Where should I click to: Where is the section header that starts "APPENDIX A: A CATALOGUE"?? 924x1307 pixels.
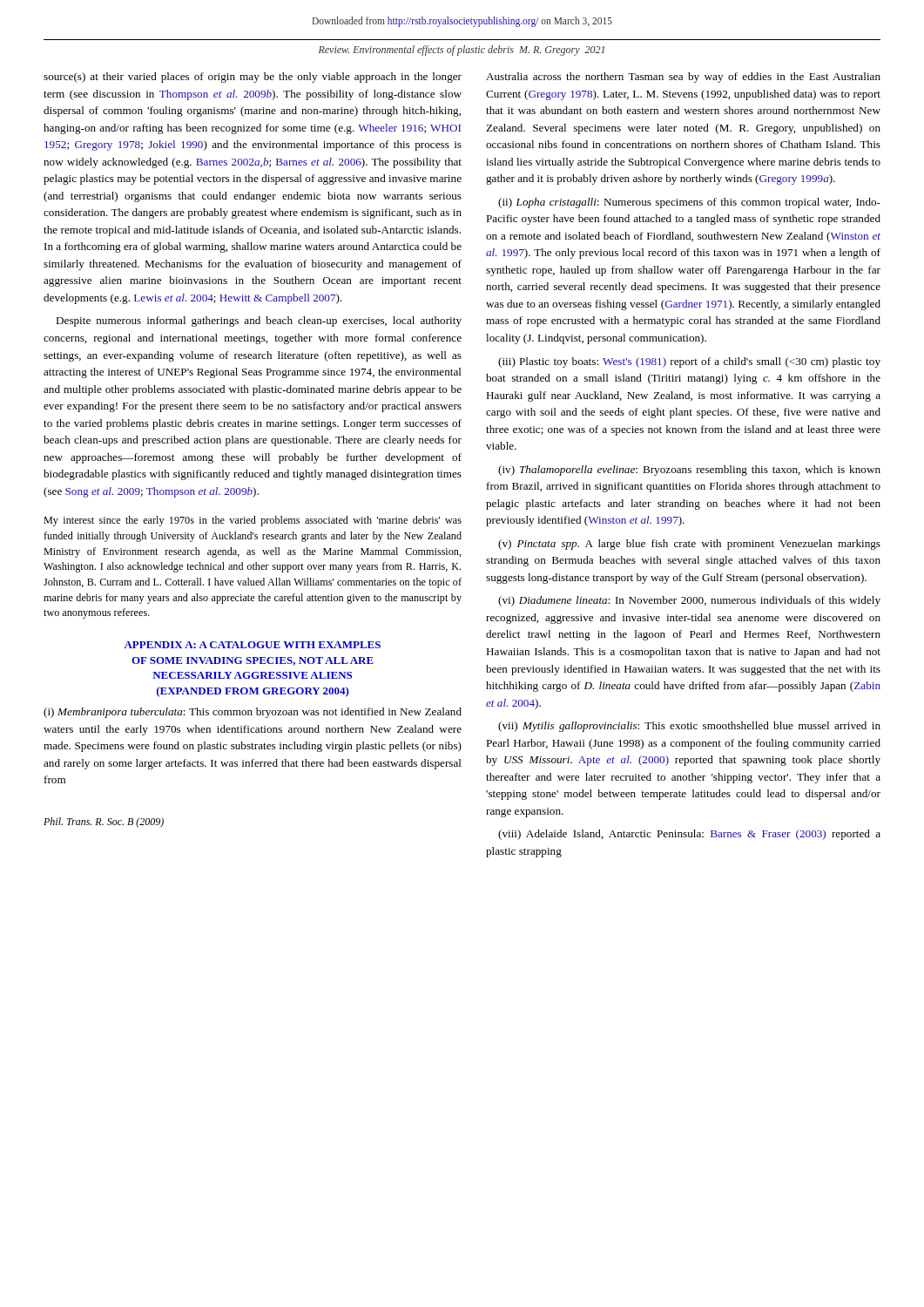pos(253,667)
